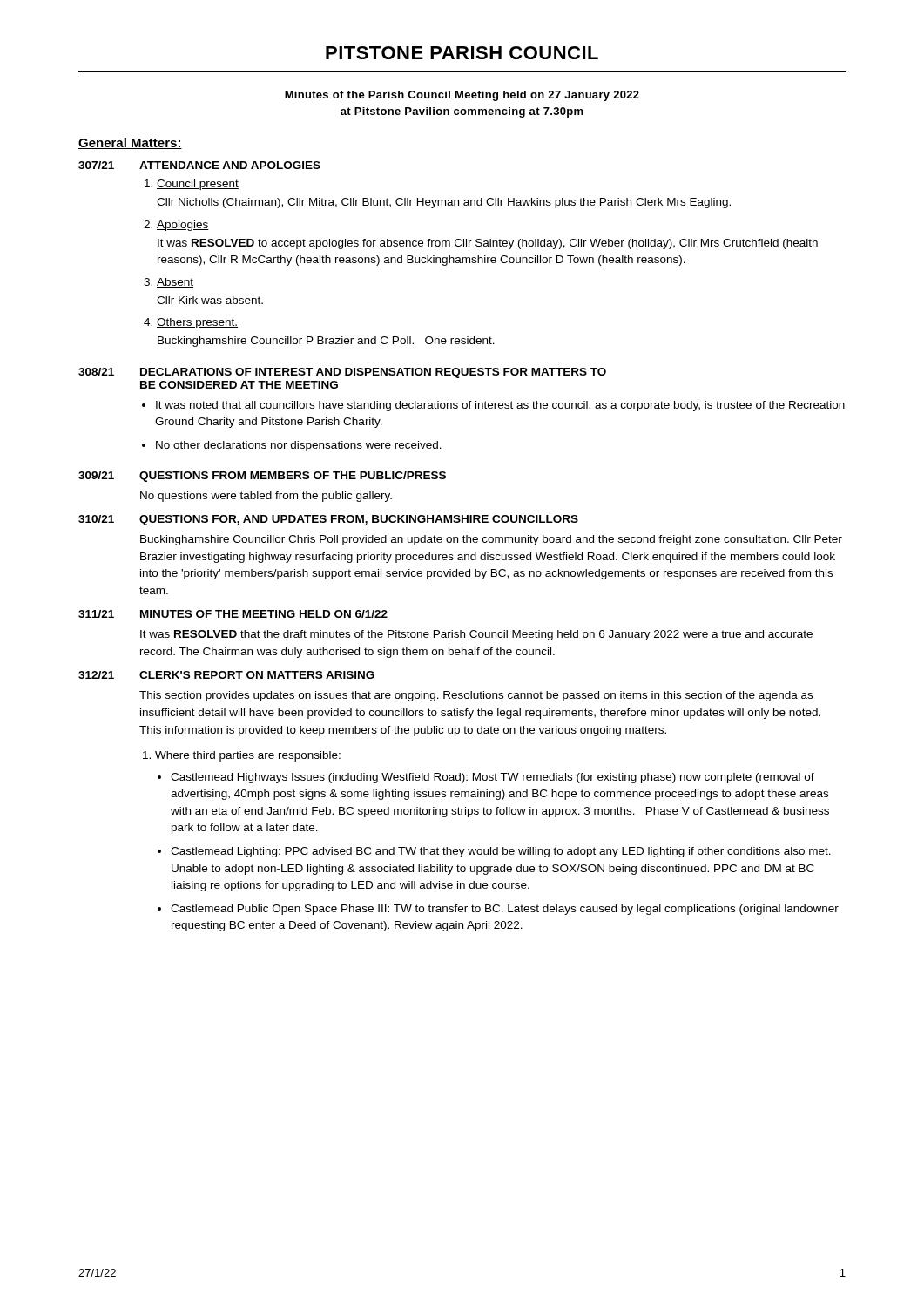Image resolution: width=924 pixels, height=1307 pixels.
Task: Navigate to the region starting "General Matters:"
Action: pyautogui.click(x=130, y=142)
